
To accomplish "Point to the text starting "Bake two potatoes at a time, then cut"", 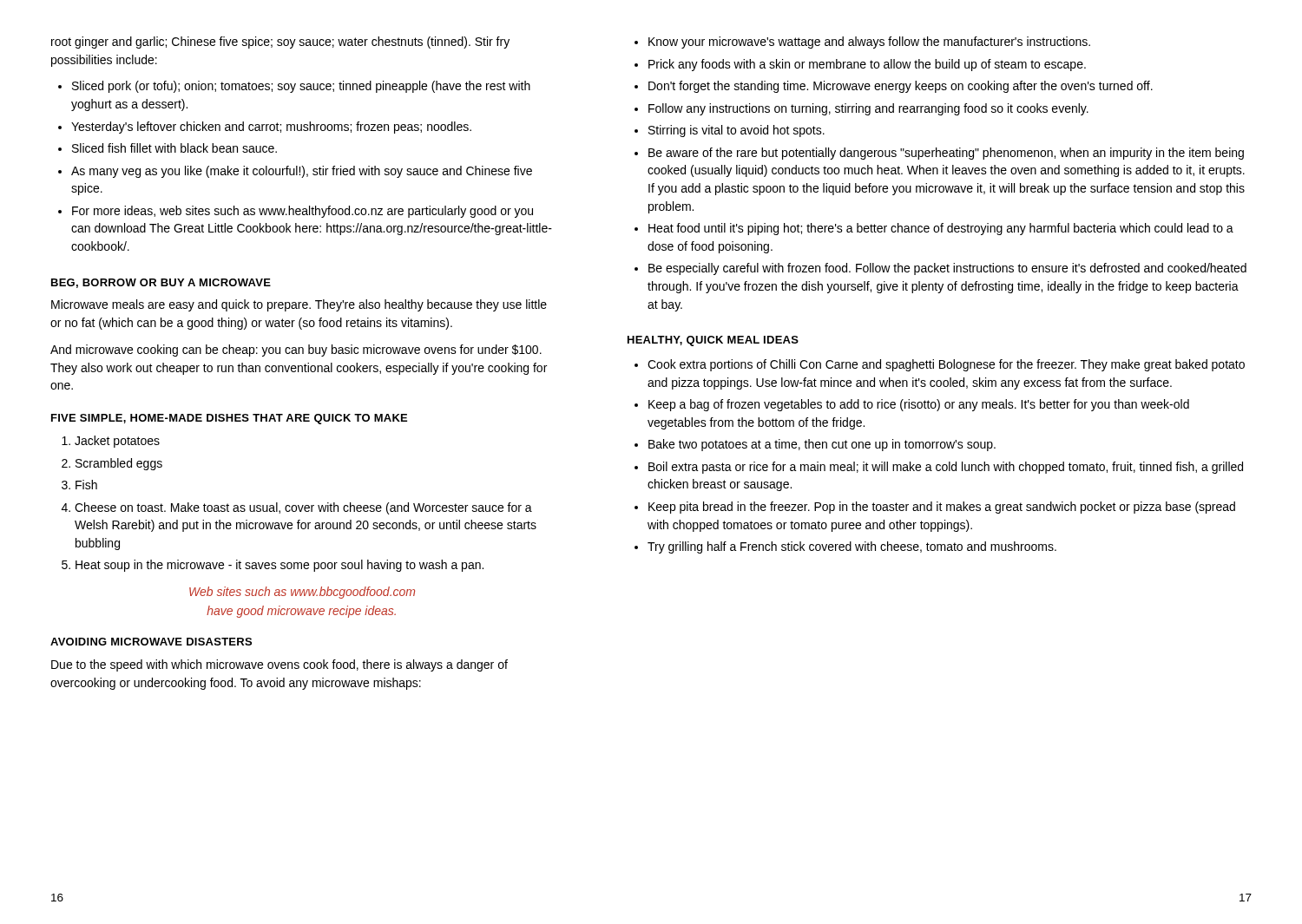I will coord(822,444).
